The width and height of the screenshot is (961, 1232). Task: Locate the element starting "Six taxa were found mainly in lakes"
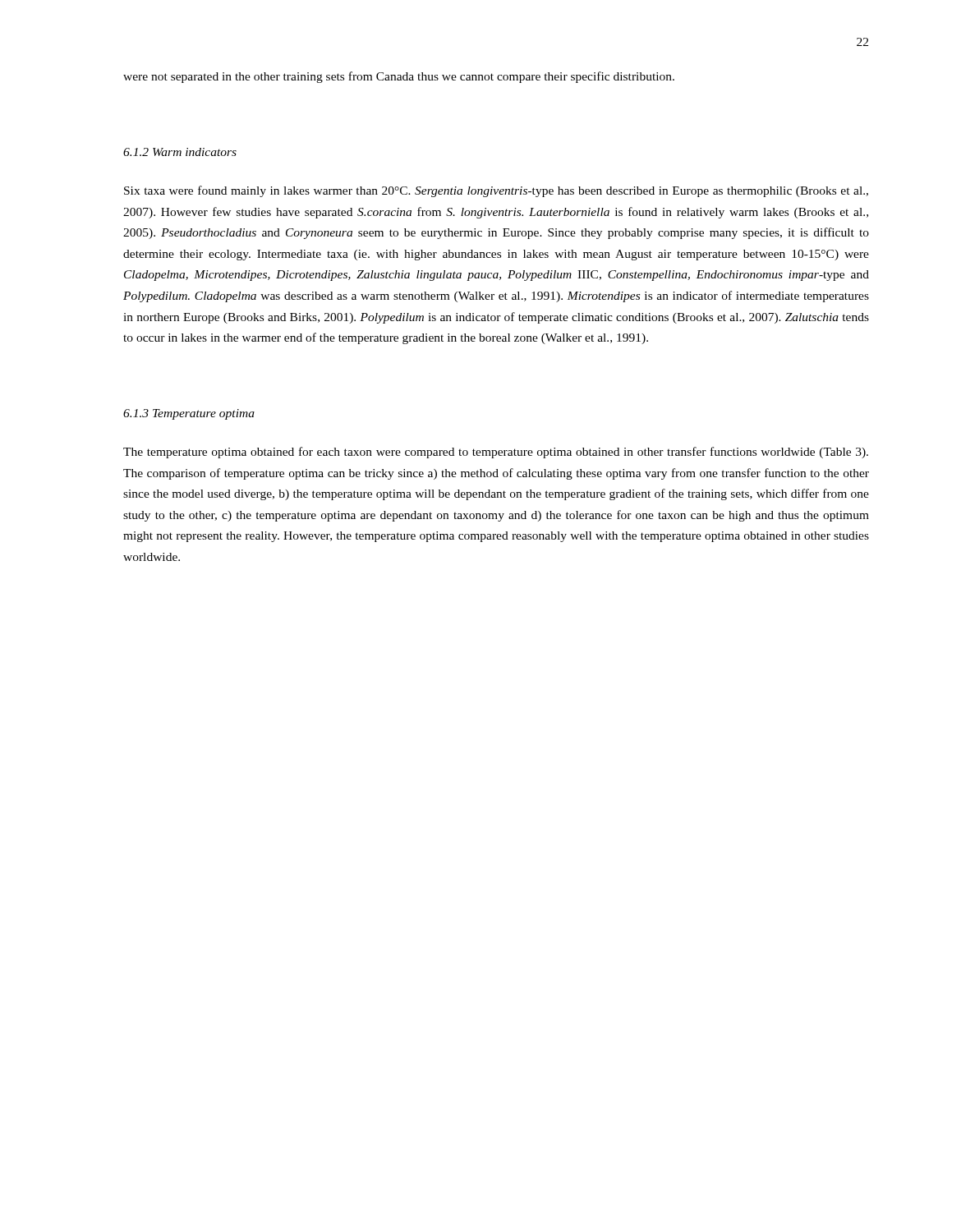point(496,264)
